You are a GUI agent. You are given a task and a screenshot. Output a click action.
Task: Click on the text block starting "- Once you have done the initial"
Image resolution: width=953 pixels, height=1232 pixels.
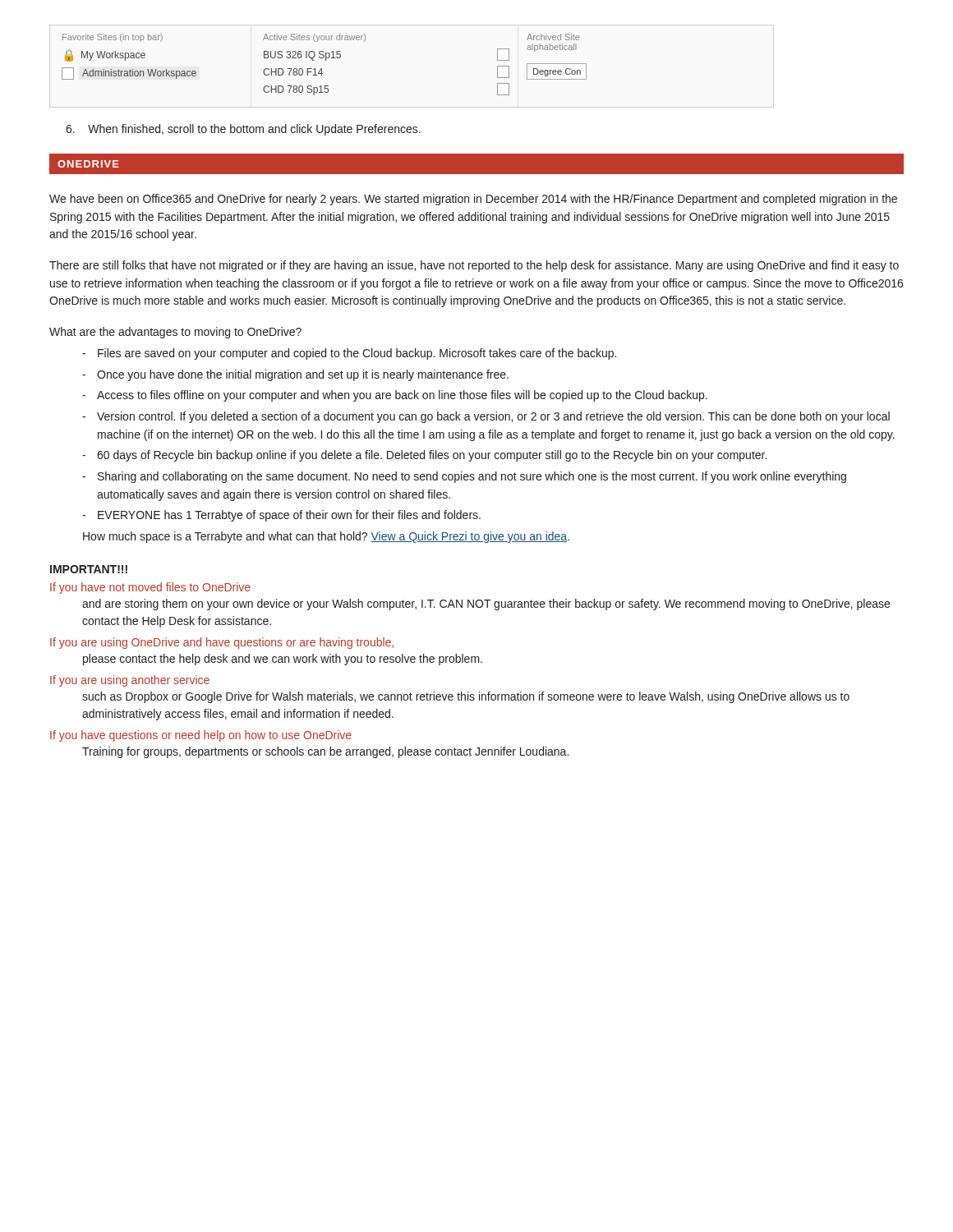tap(296, 375)
